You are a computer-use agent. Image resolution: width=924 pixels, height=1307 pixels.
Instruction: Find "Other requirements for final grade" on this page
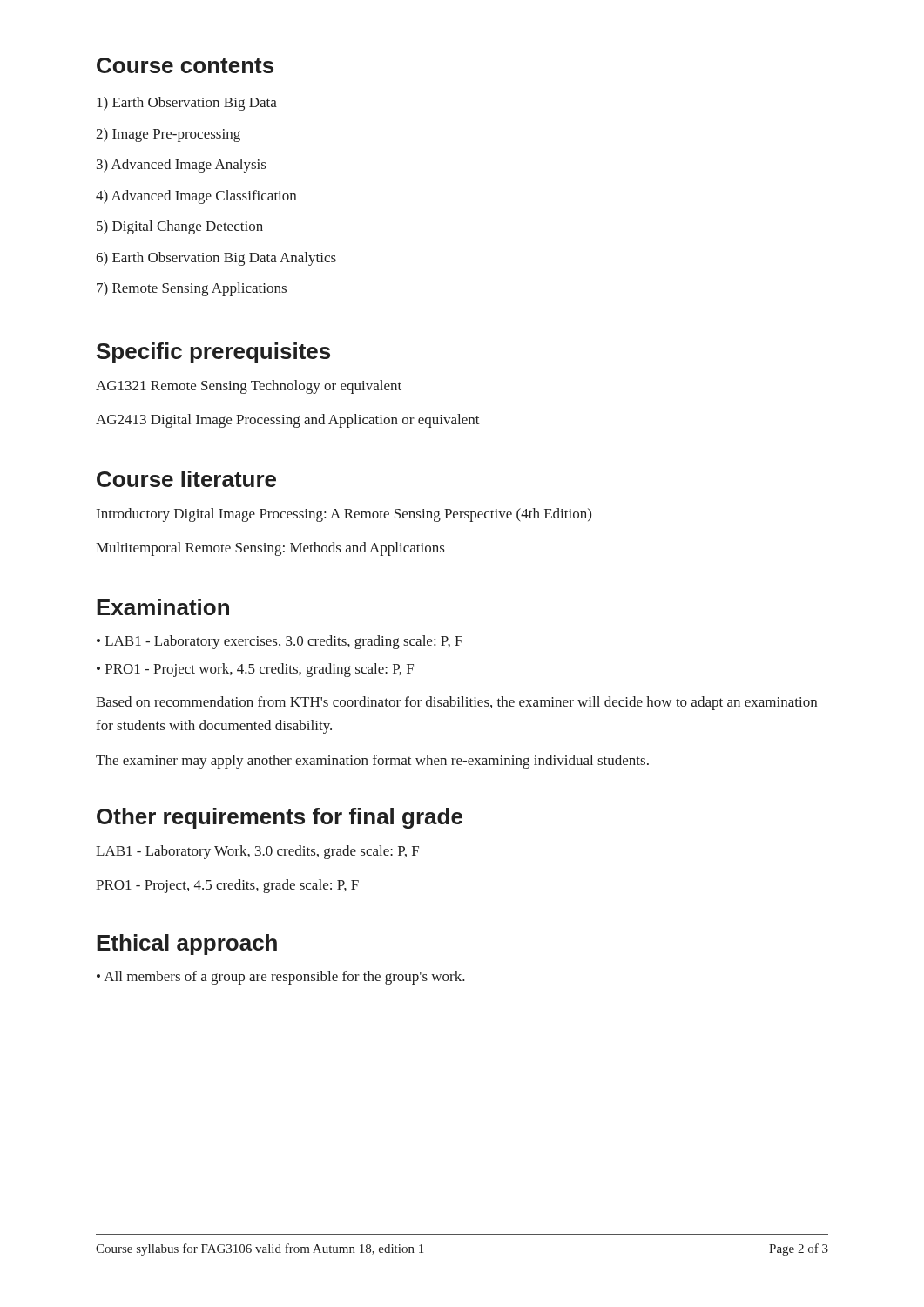[280, 816]
